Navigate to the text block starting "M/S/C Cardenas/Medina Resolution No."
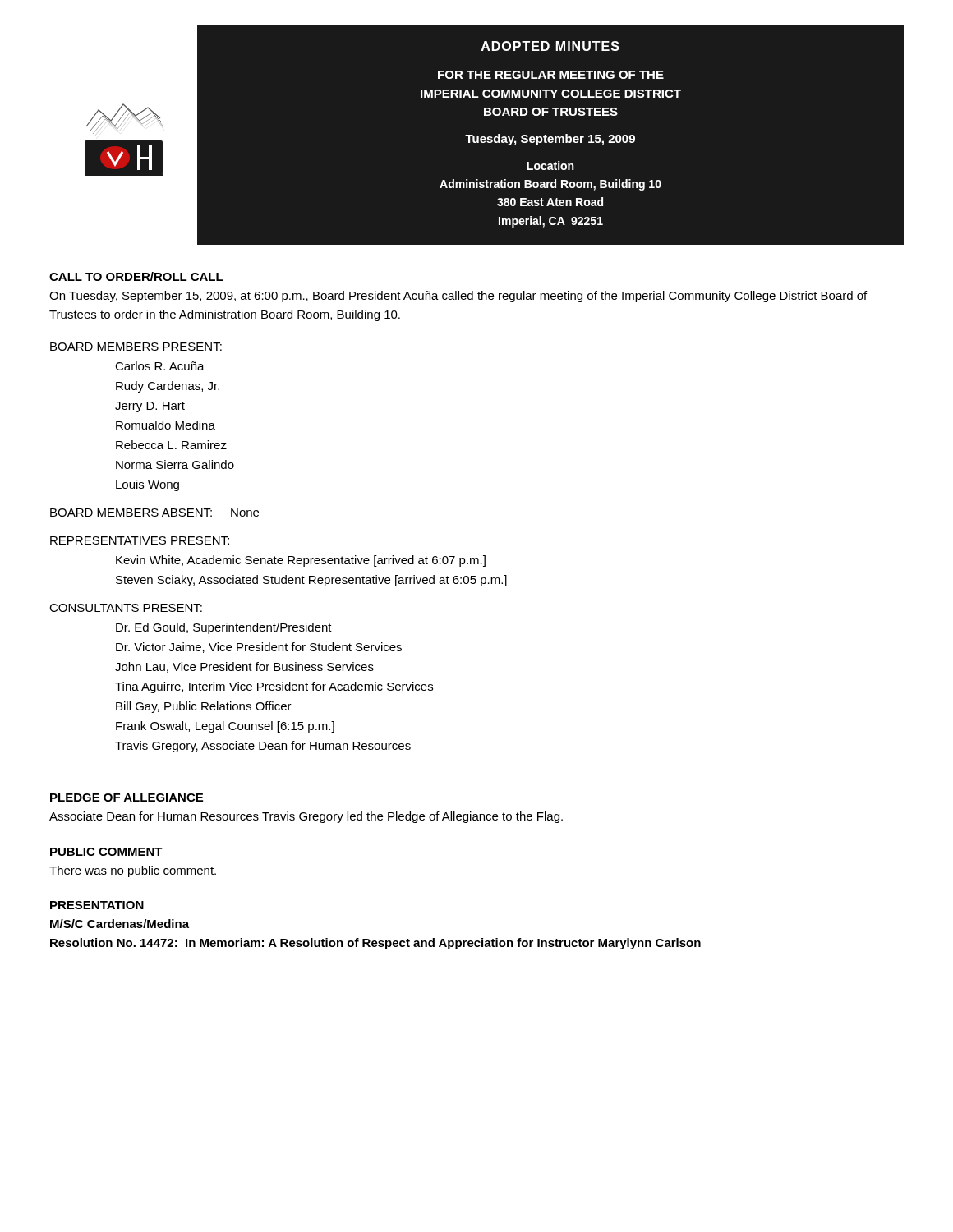 pos(375,933)
